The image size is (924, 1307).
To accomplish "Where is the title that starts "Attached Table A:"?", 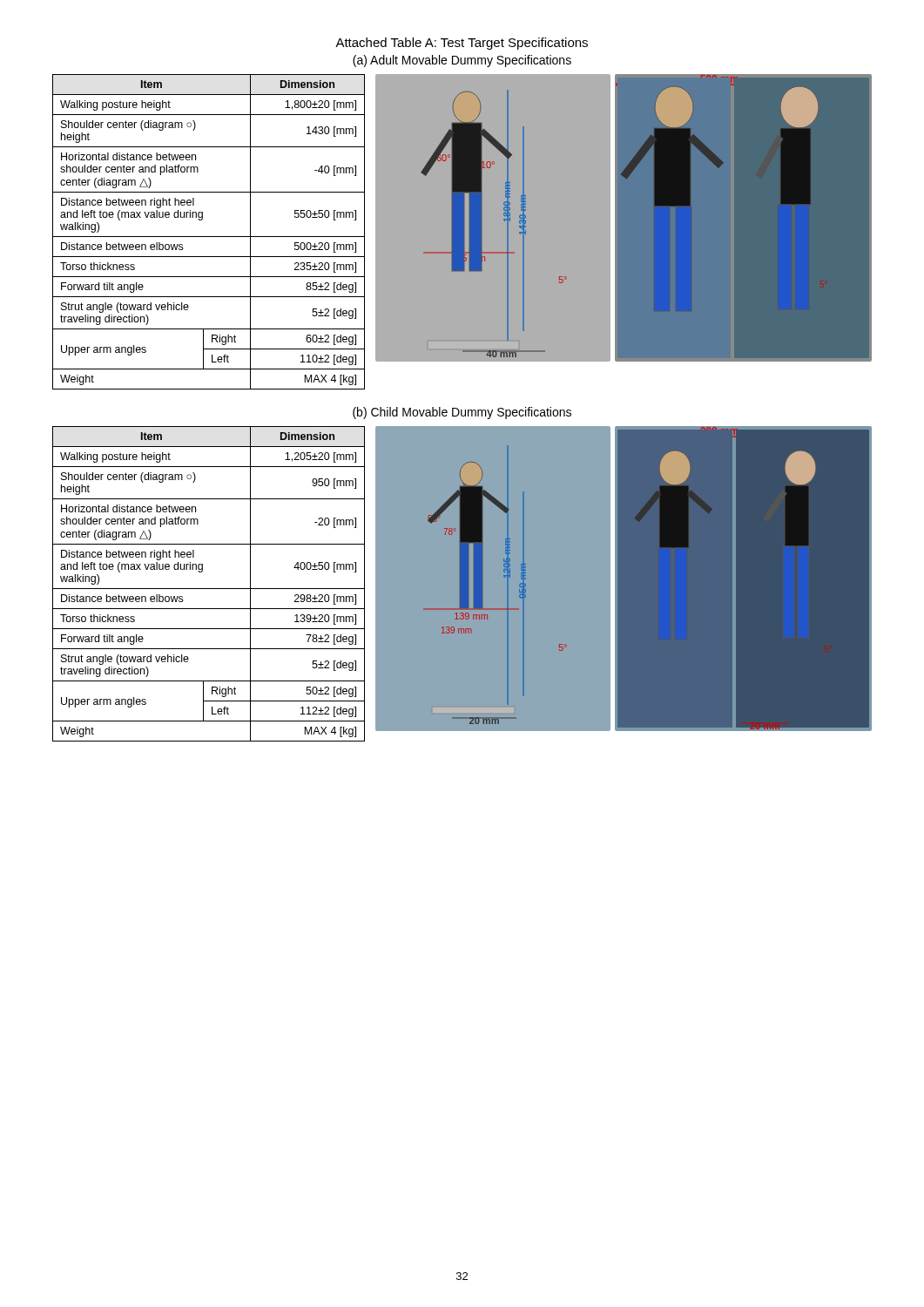I will [x=462, y=42].
